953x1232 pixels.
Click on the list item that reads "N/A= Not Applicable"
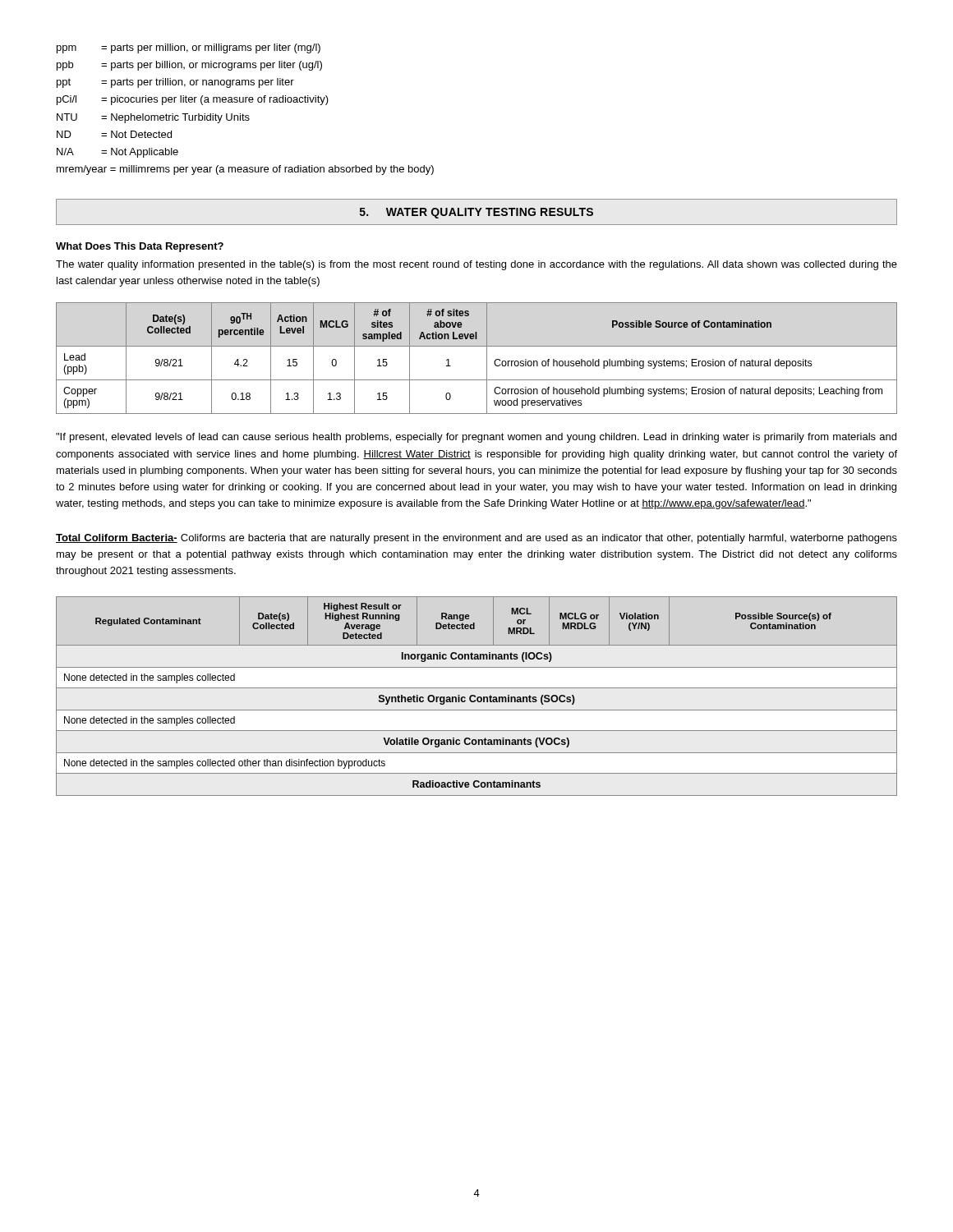117,152
